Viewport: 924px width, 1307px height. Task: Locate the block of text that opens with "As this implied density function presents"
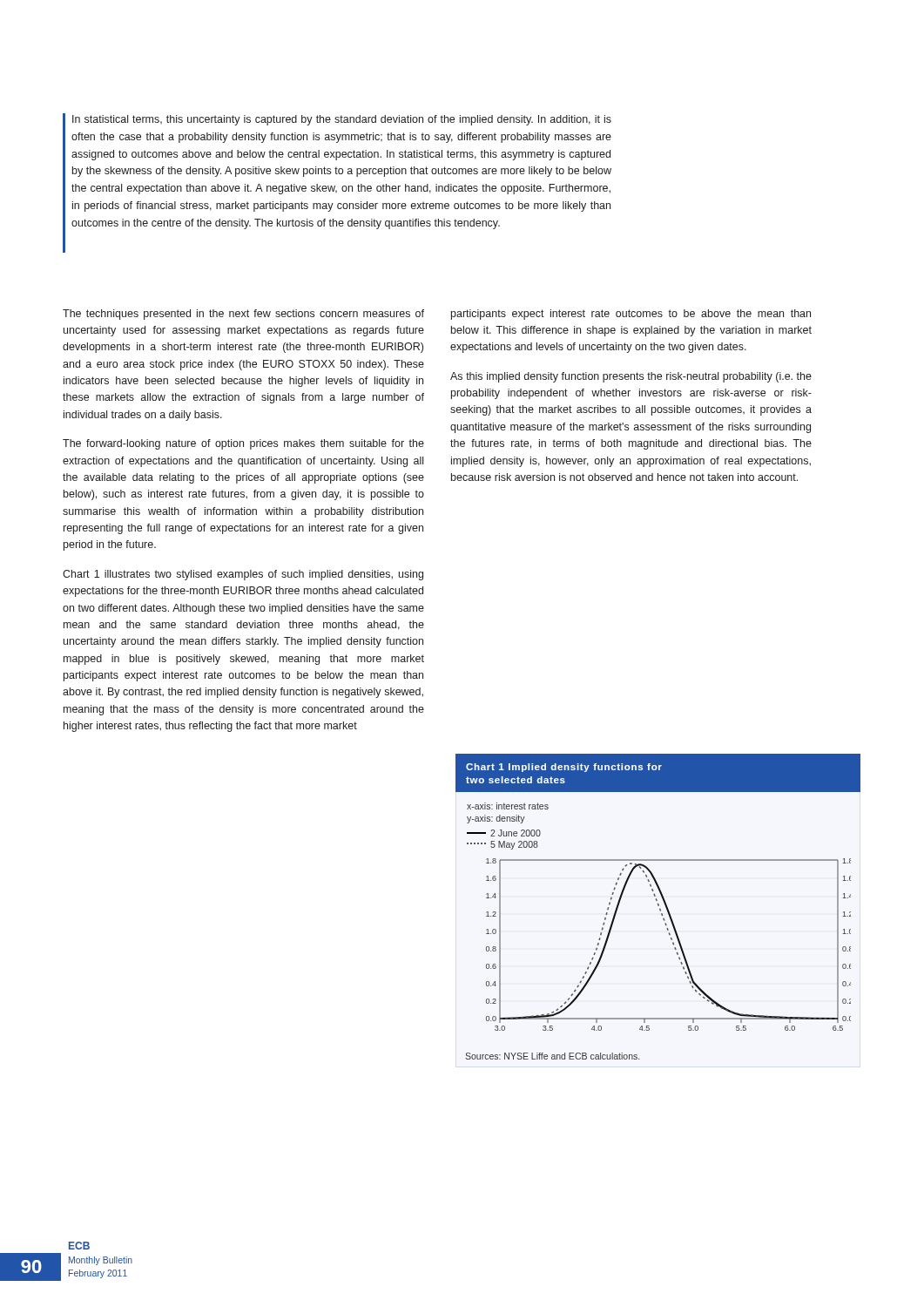tap(631, 427)
